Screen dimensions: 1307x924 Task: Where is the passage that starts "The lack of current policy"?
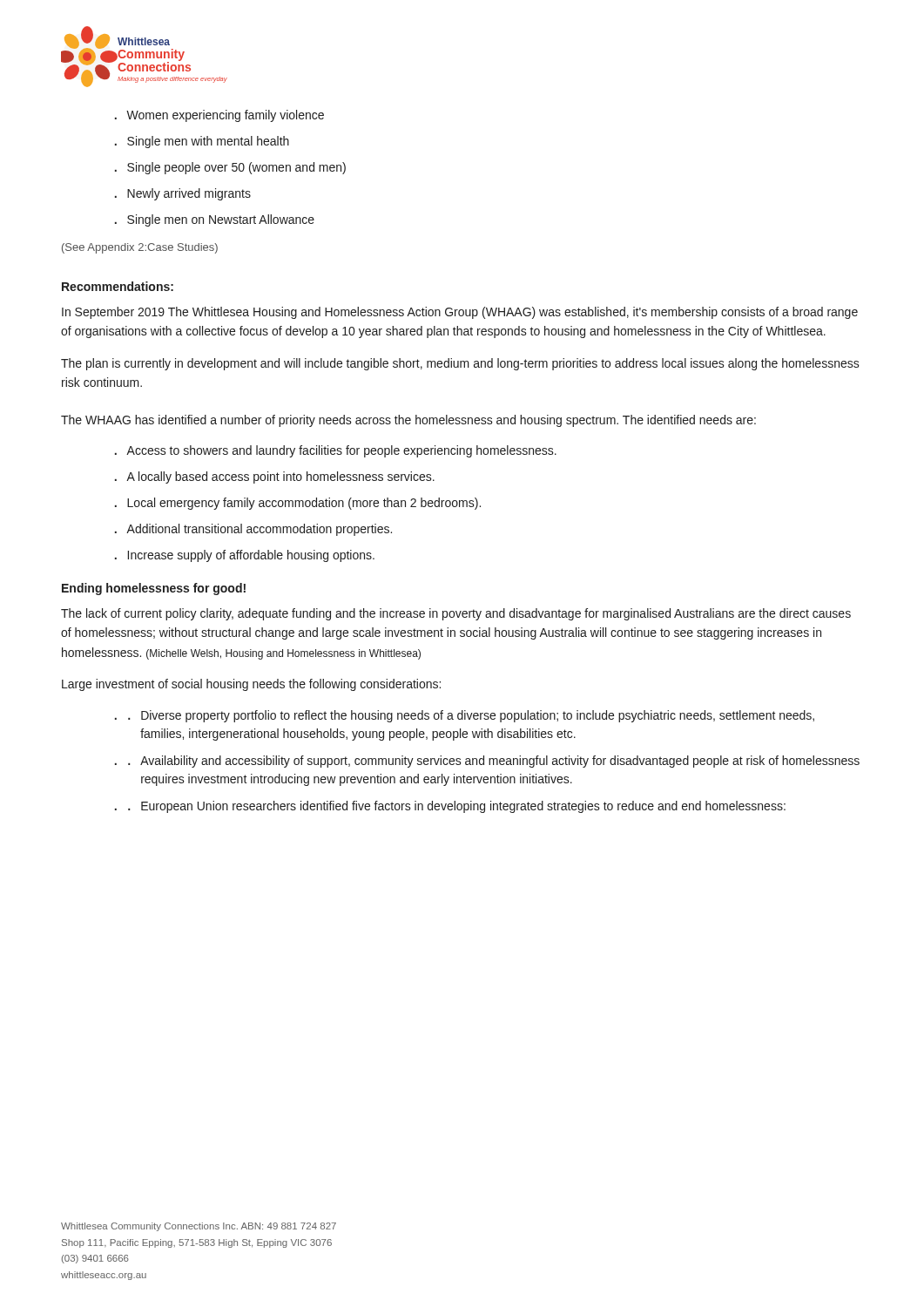pos(456,633)
